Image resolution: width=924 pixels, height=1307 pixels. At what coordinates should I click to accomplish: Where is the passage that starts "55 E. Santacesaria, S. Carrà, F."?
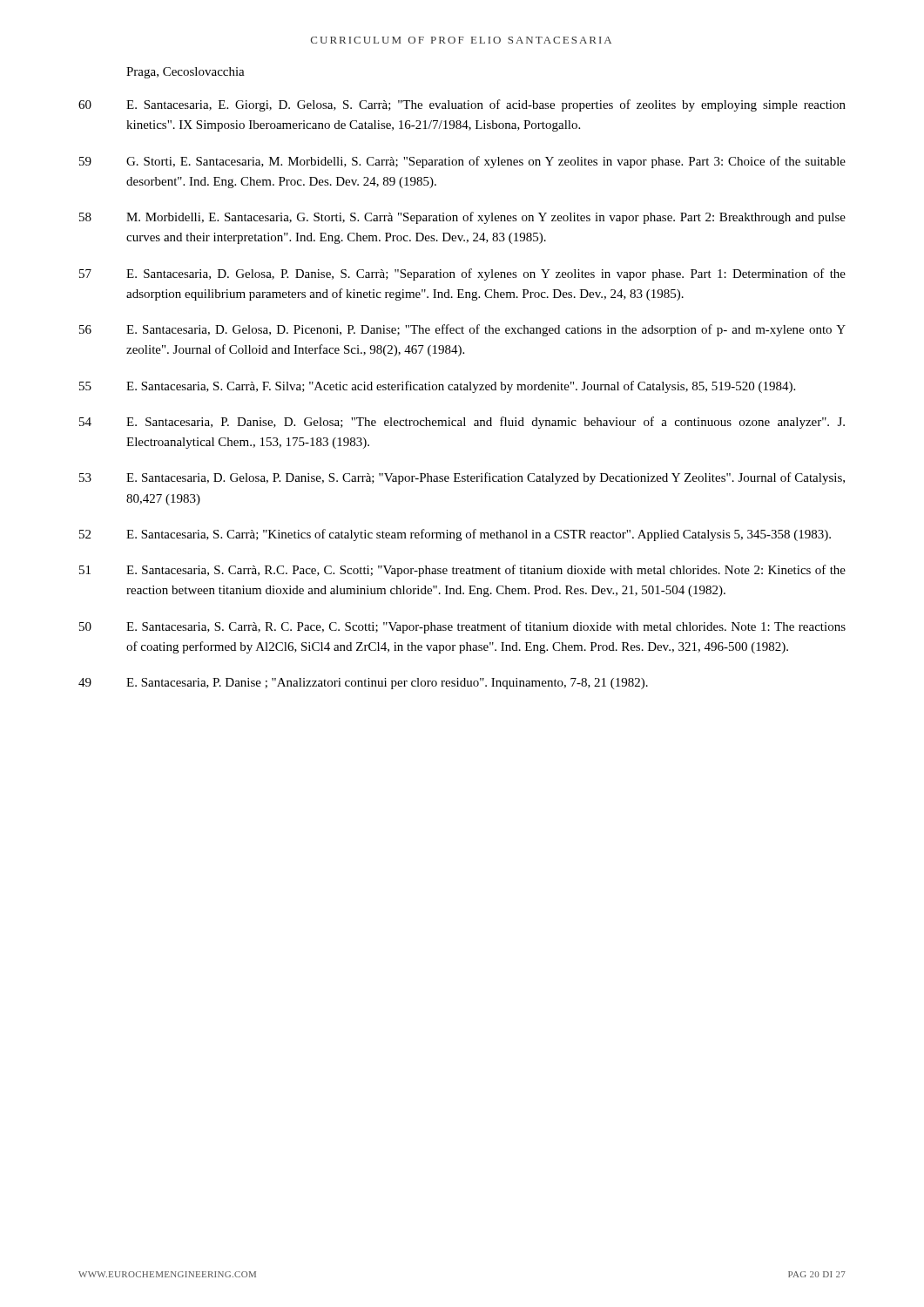[462, 386]
